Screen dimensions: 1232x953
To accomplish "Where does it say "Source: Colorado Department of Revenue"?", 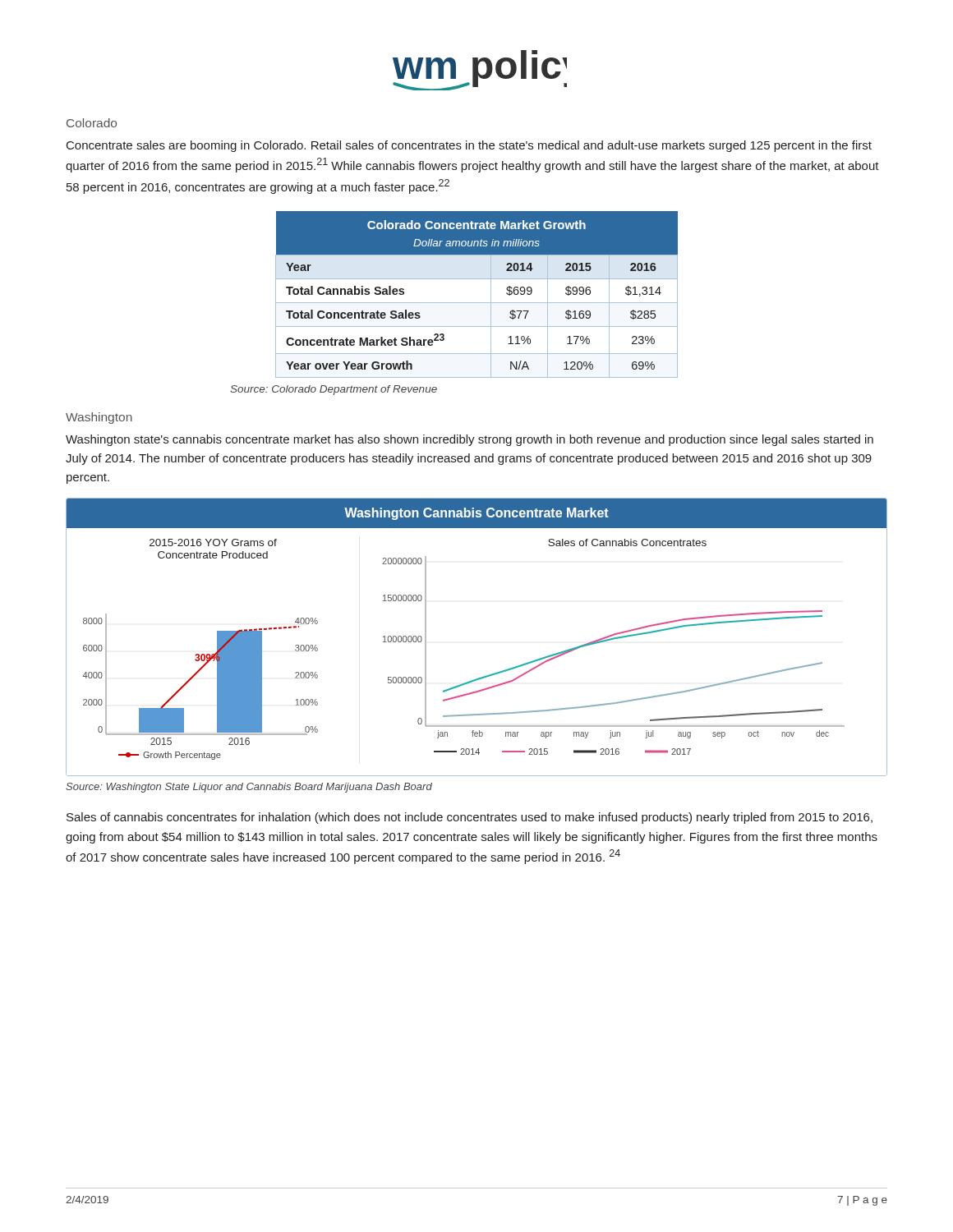I will coord(334,389).
